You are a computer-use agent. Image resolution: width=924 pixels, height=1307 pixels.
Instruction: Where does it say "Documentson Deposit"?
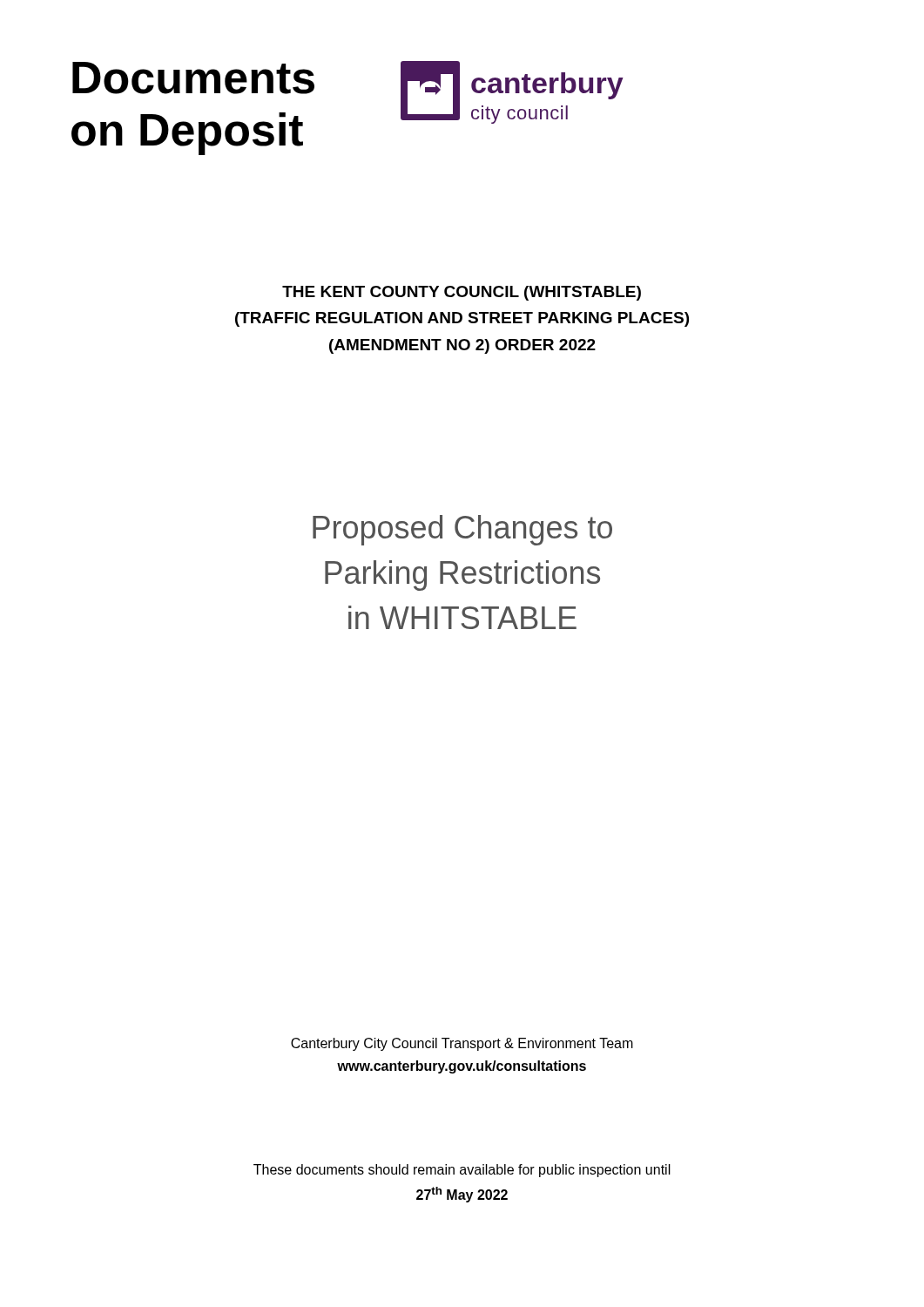click(218, 104)
